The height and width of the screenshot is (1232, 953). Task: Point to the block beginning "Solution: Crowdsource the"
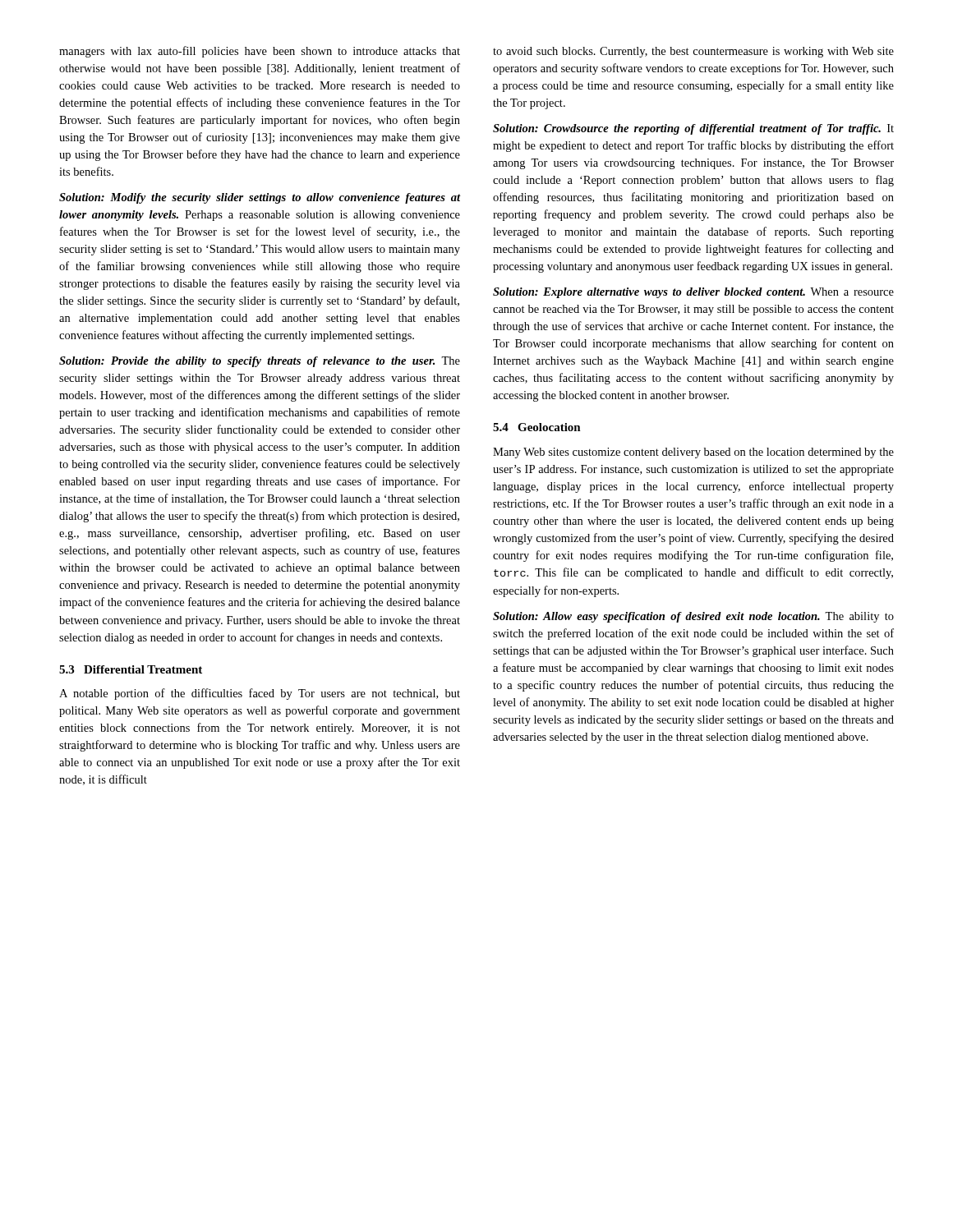tap(693, 198)
